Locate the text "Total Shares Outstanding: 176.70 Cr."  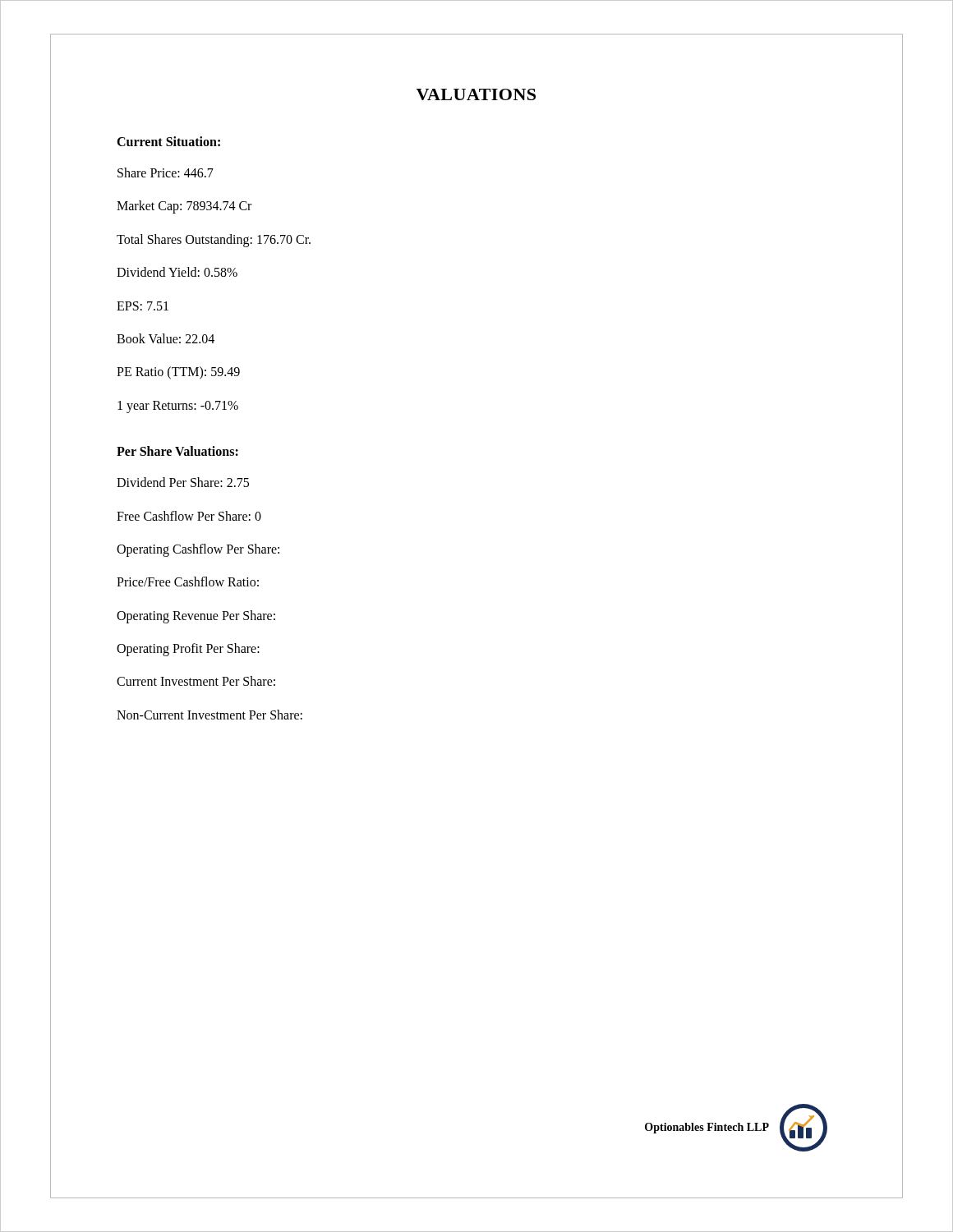(x=214, y=239)
